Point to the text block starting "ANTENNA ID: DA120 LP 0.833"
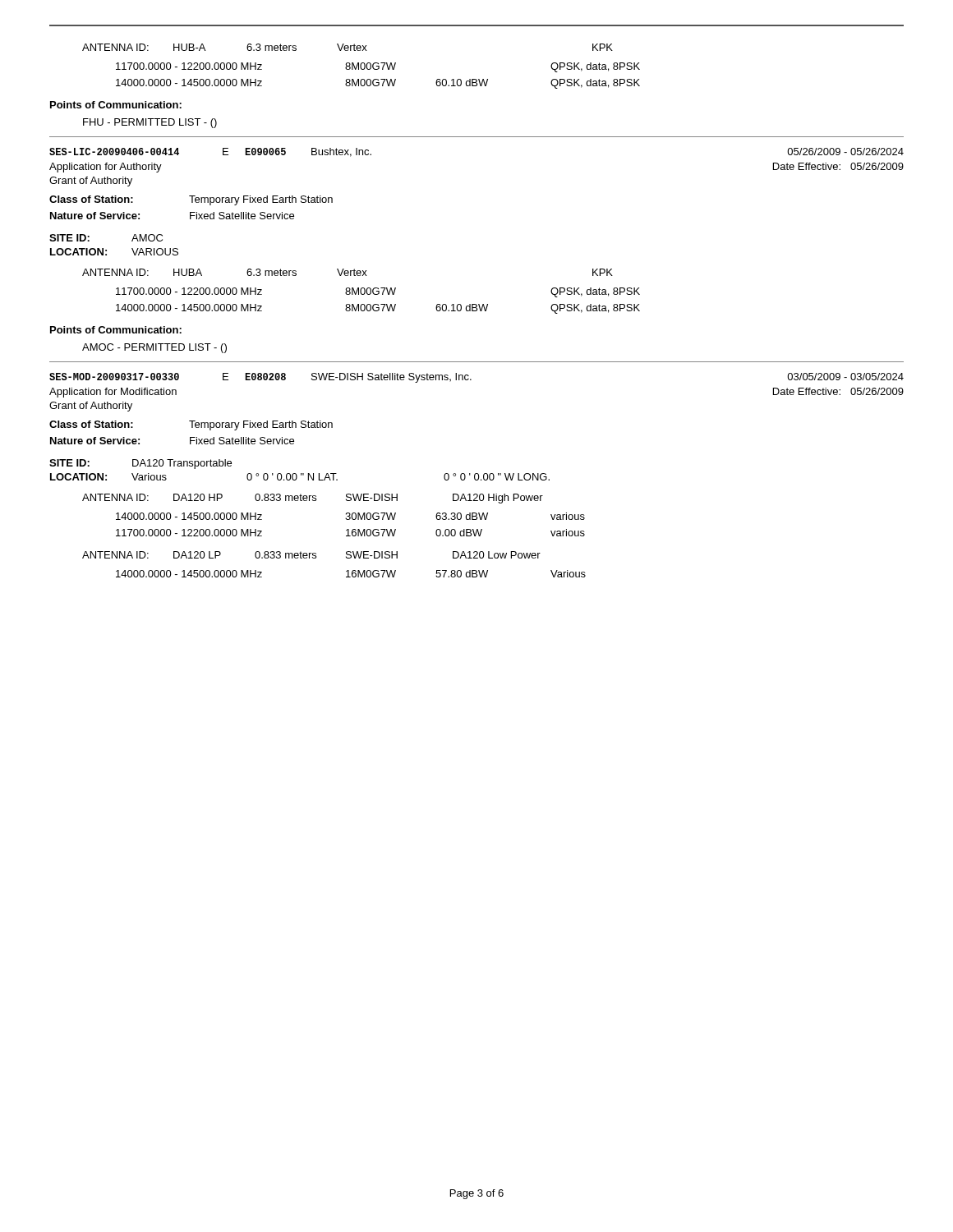This screenshot has width=953, height=1232. coord(311,555)
